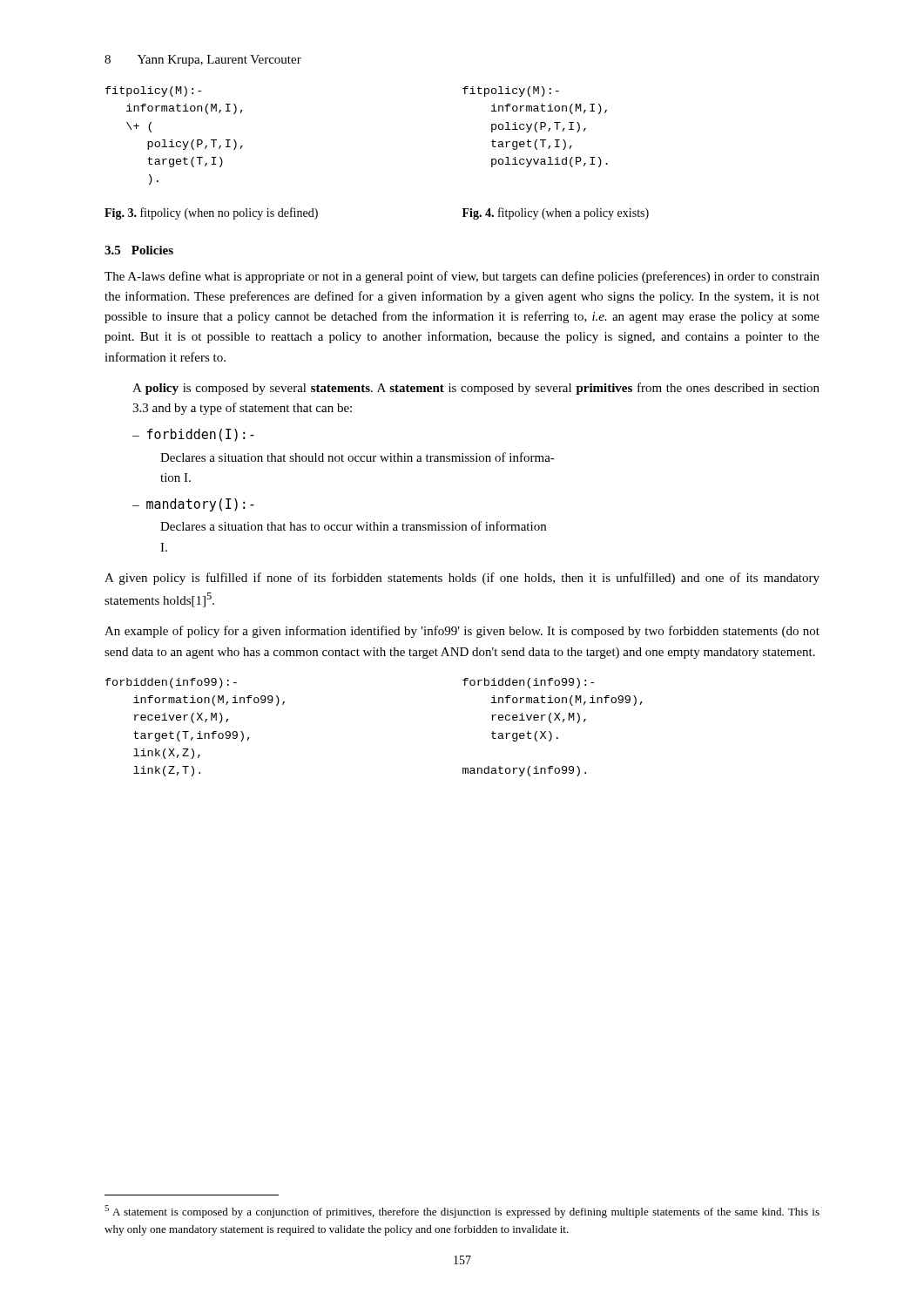Screen dimensions: 1307x924
Task: Locate the text block starting "– mandatory(I):- Declares a situation that"
Action: 476,526
